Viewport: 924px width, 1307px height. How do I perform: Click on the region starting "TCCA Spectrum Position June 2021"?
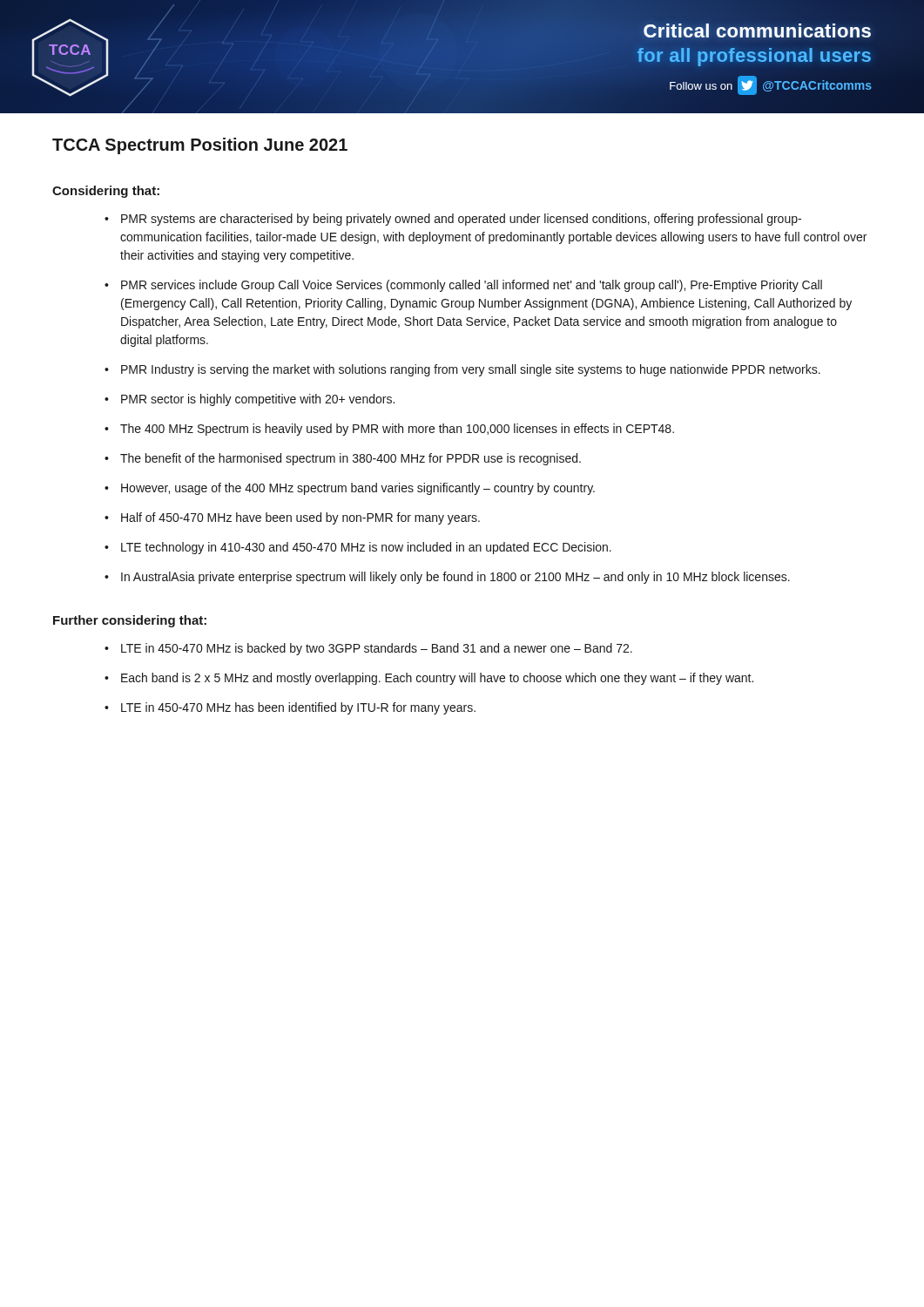tap(200, 146)
